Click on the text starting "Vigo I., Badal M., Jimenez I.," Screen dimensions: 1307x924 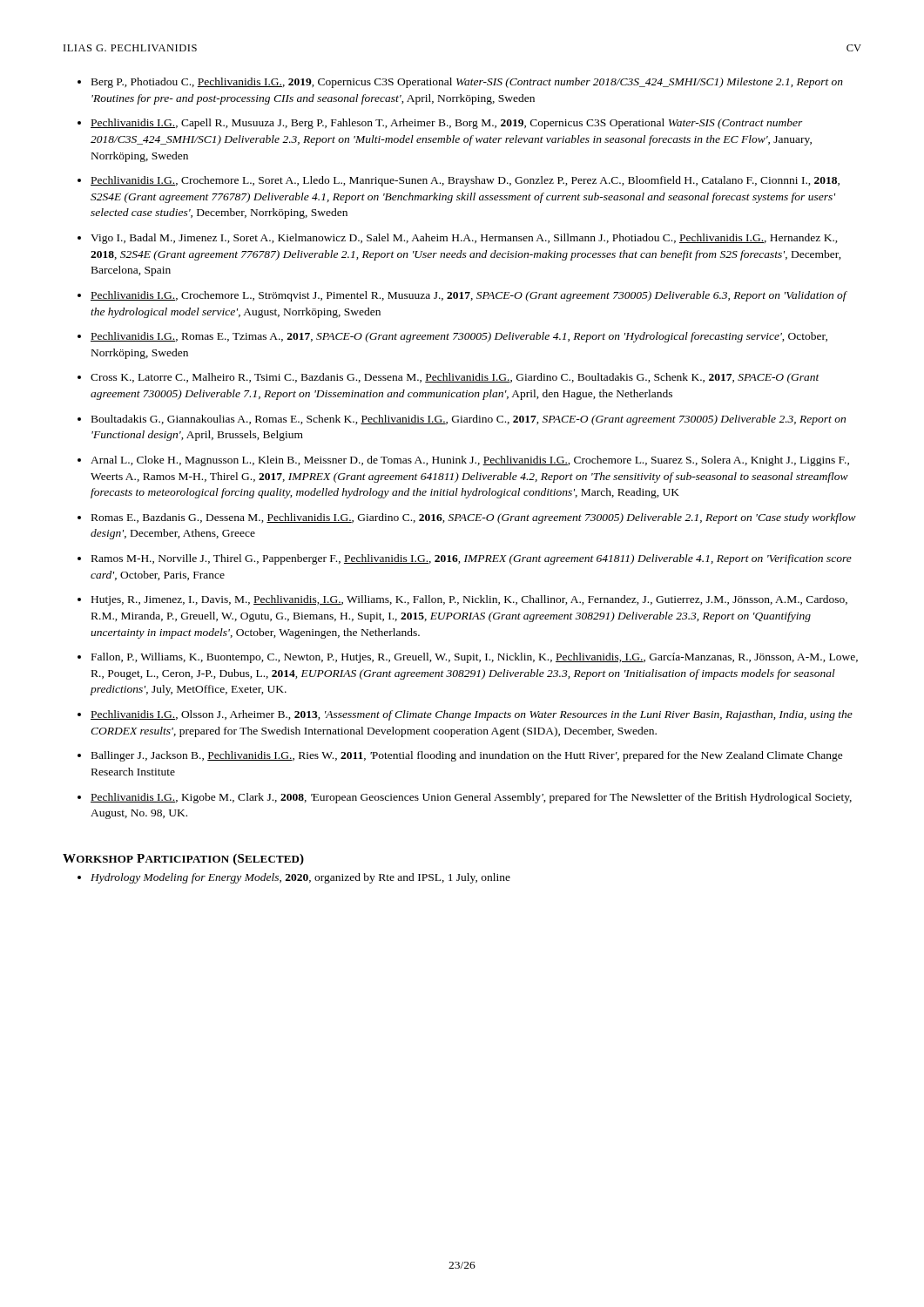click(466, 254)
